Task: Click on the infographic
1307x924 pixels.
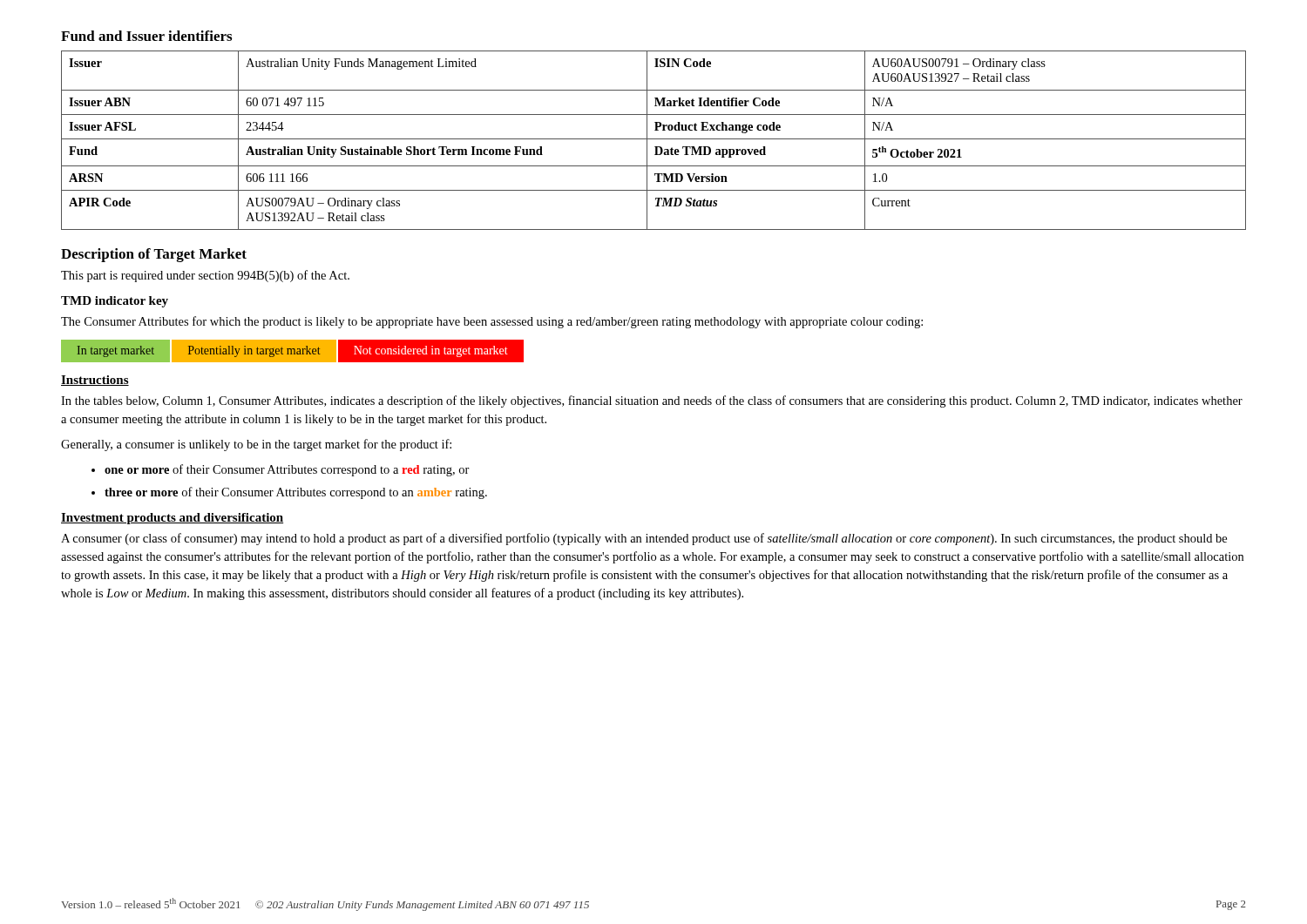Action: pos(654,351)
